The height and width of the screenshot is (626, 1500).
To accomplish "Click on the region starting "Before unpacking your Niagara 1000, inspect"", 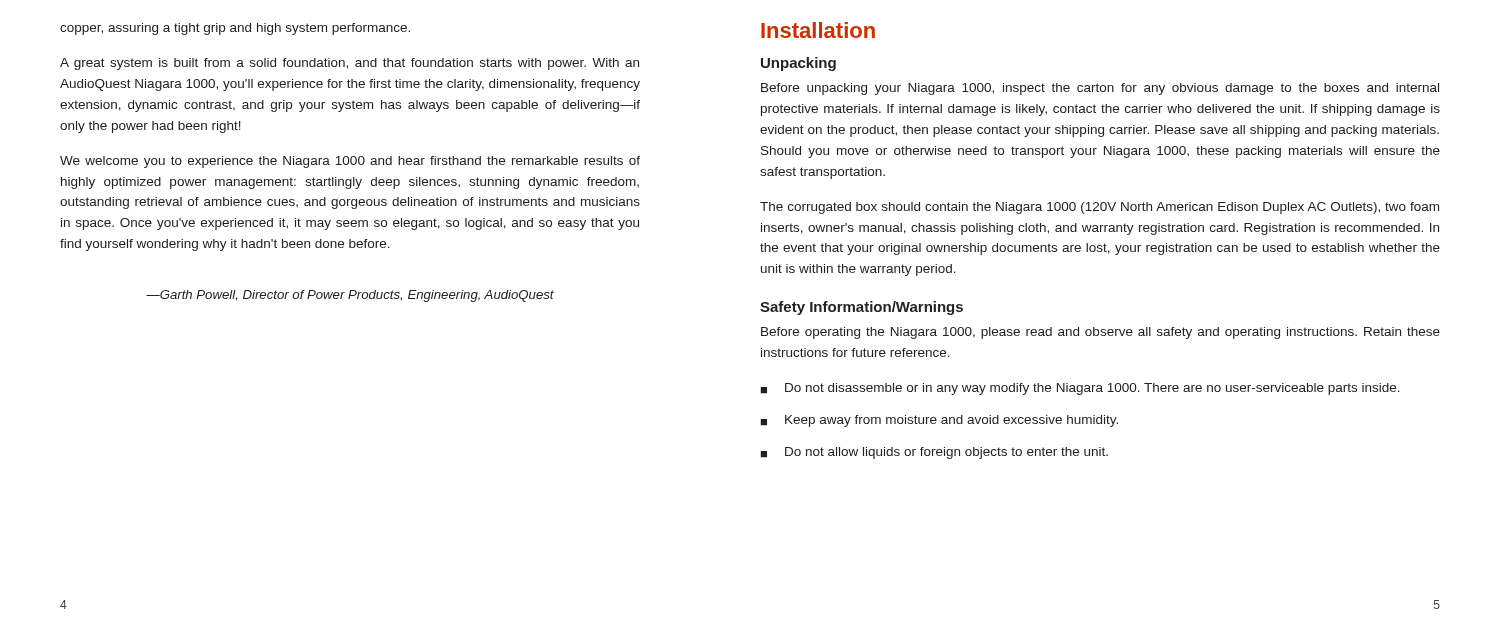I will 1100,129.
